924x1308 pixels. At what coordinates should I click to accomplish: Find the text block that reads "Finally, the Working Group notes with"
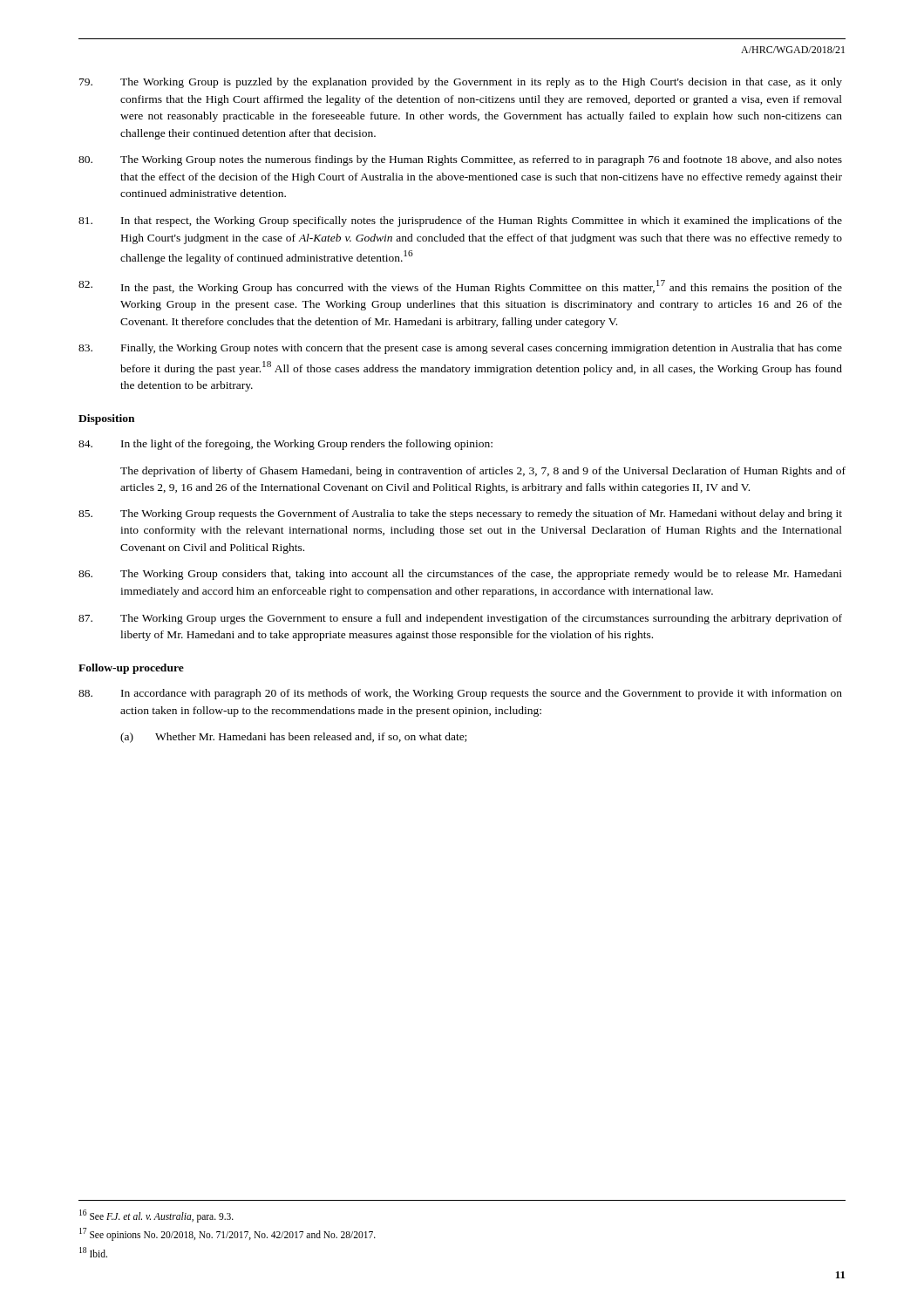460,367
